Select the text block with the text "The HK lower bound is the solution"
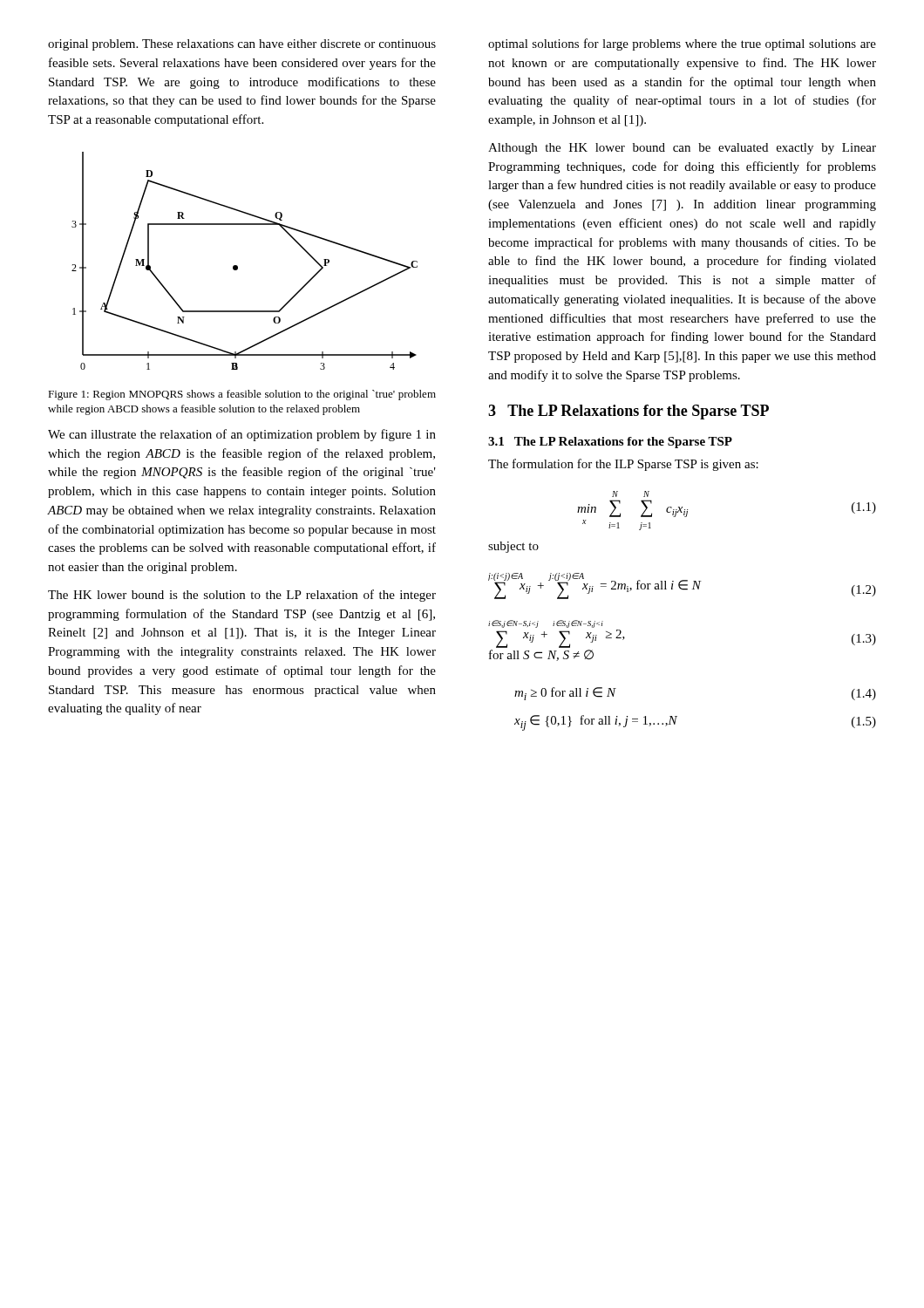Screen dimensions: 1308x924 click(242, 652)
